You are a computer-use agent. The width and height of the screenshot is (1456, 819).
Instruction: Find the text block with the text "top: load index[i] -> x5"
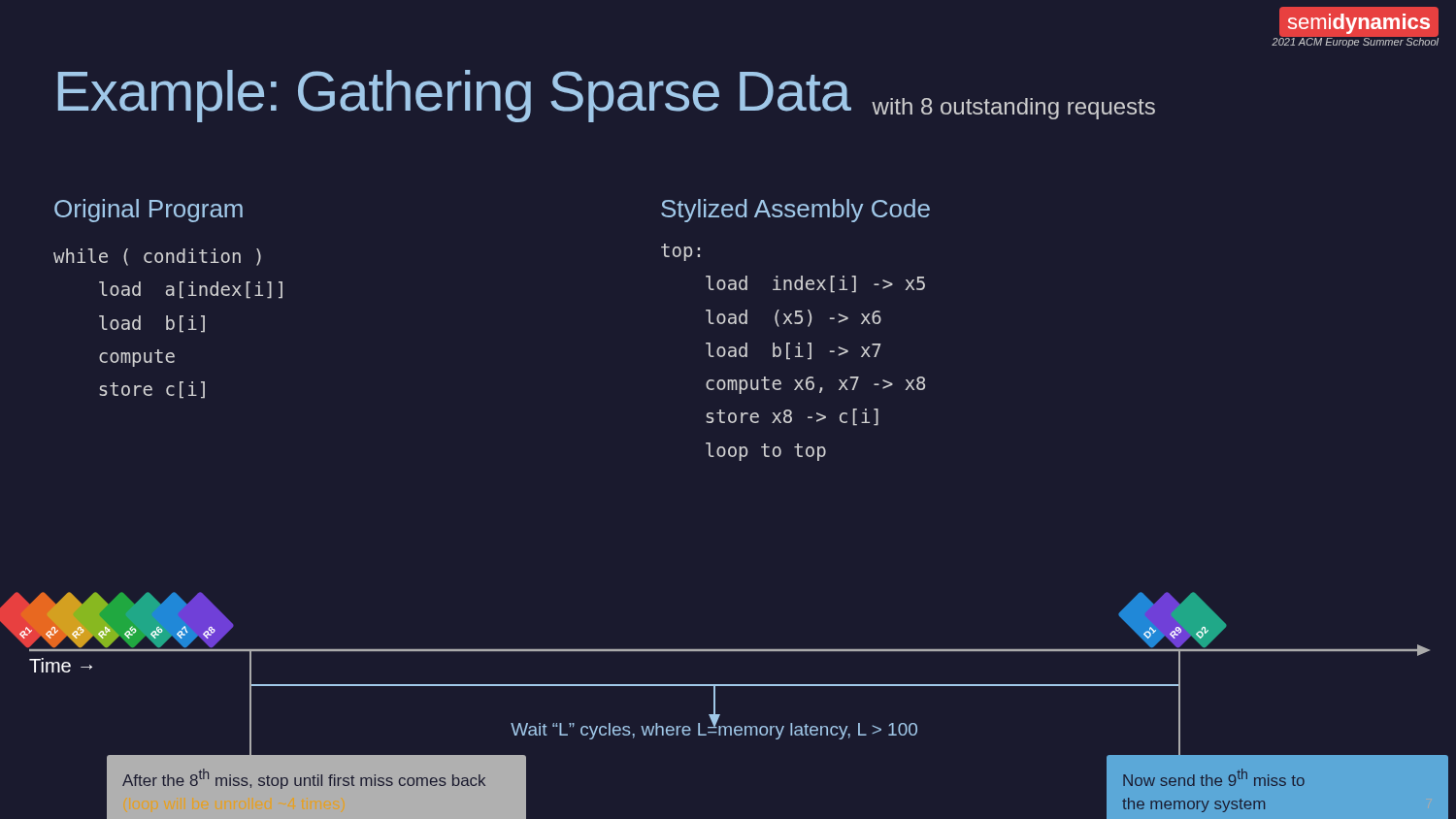pyautogui.click(x=793, y=350)
